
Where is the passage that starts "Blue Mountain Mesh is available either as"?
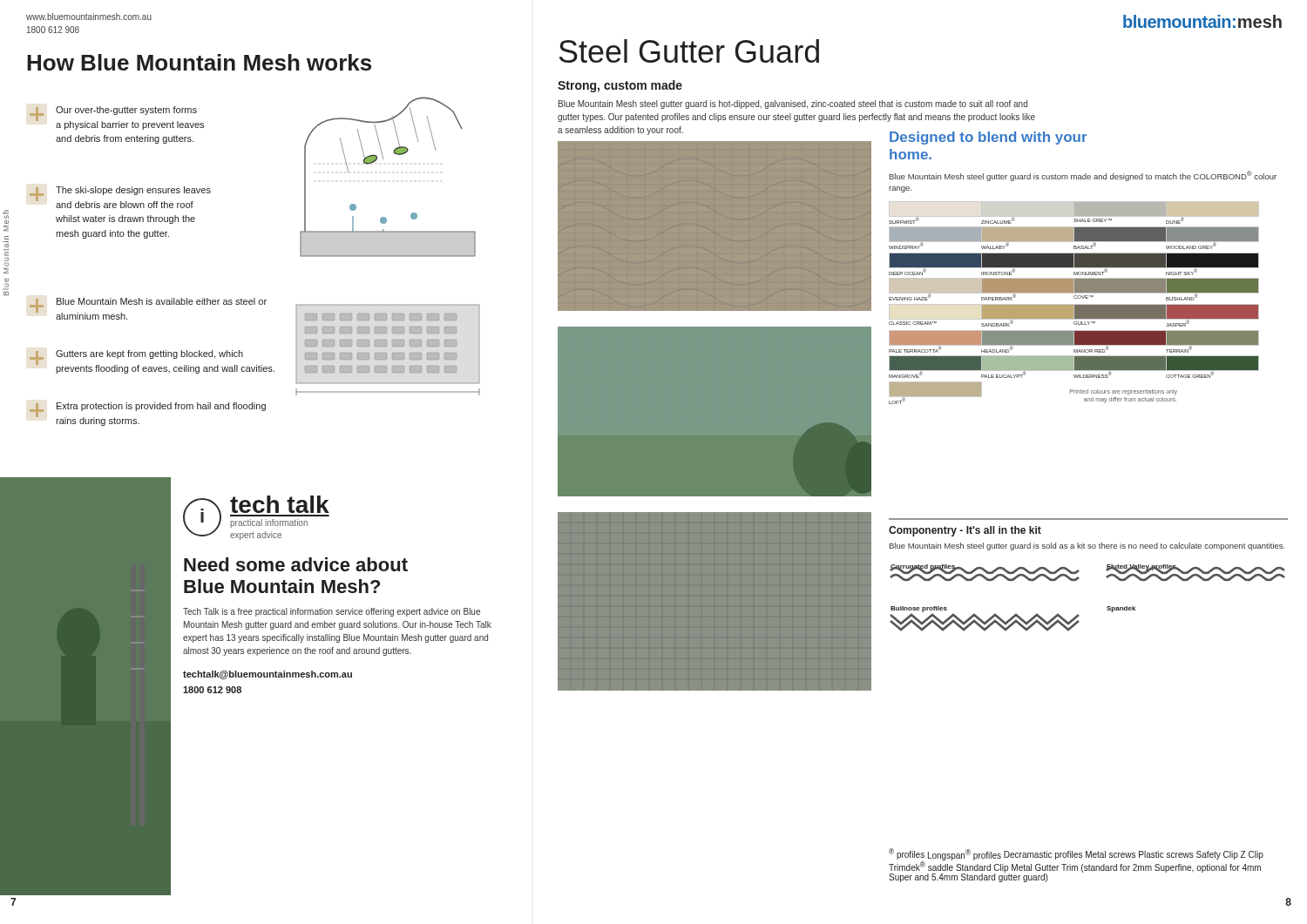(146, 309)
